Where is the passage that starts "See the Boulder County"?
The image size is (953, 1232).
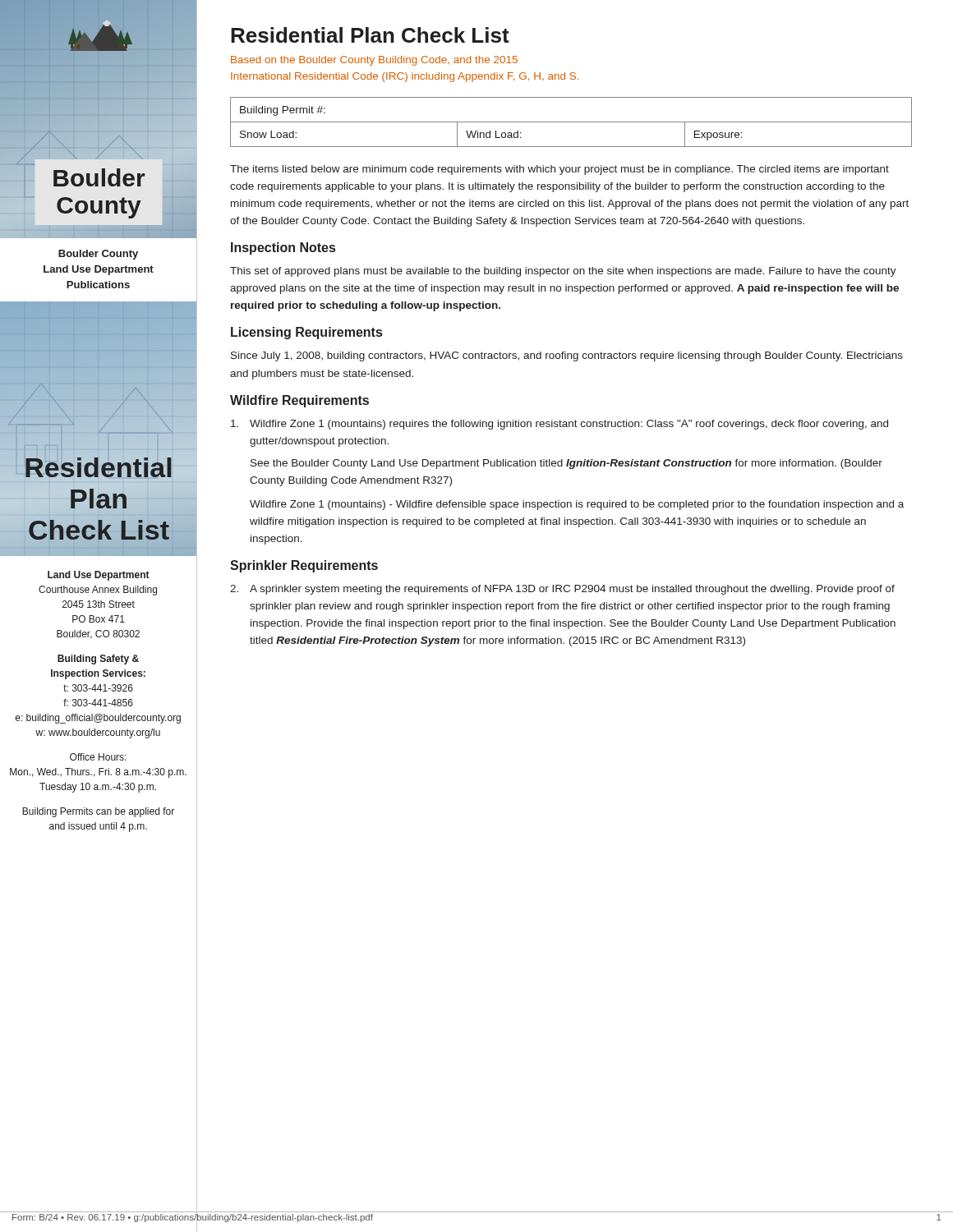coord(566,471)
